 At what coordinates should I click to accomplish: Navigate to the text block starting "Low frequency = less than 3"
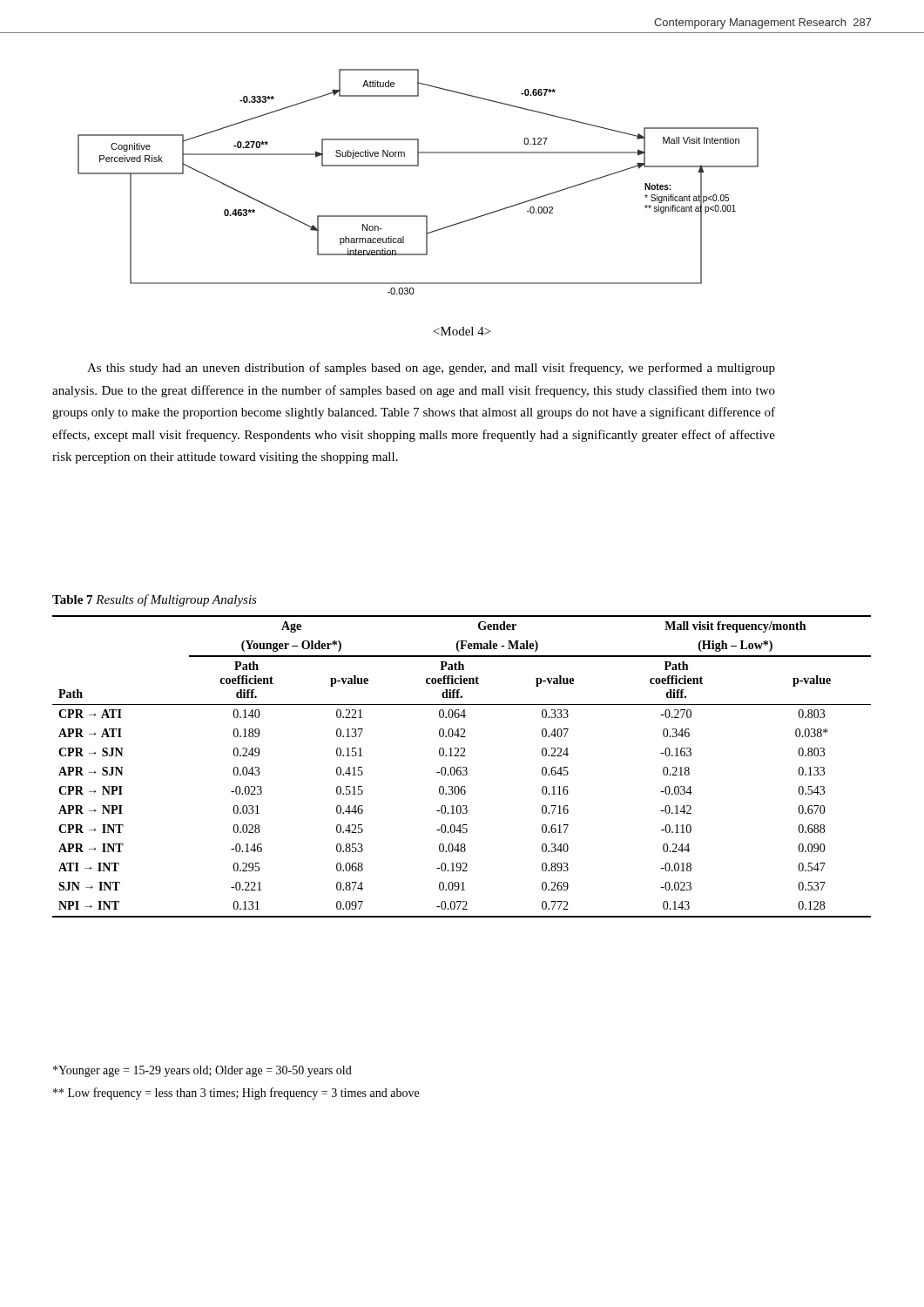[236, 1093]
